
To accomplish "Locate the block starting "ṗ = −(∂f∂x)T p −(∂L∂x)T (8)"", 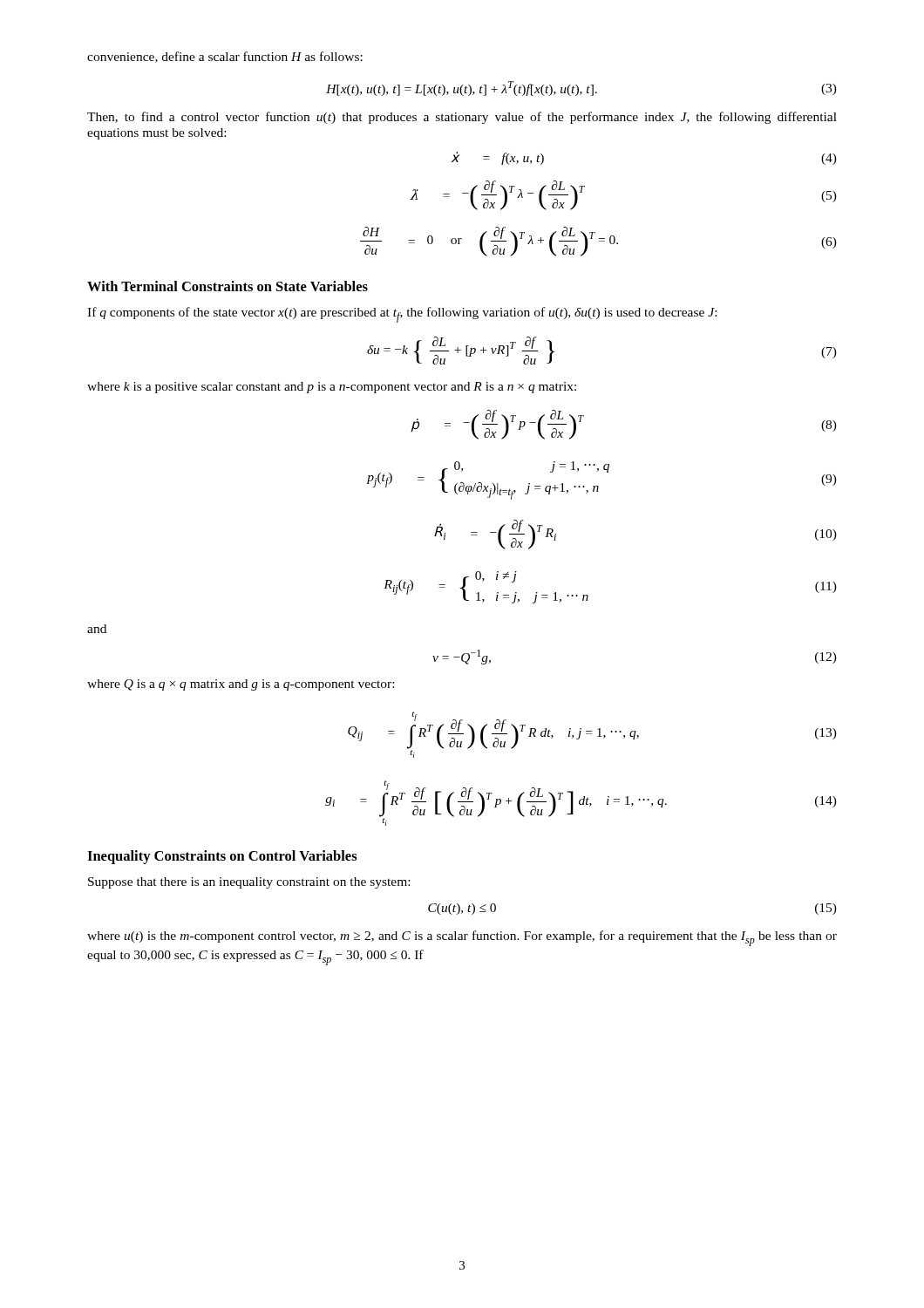I will 588,424.
